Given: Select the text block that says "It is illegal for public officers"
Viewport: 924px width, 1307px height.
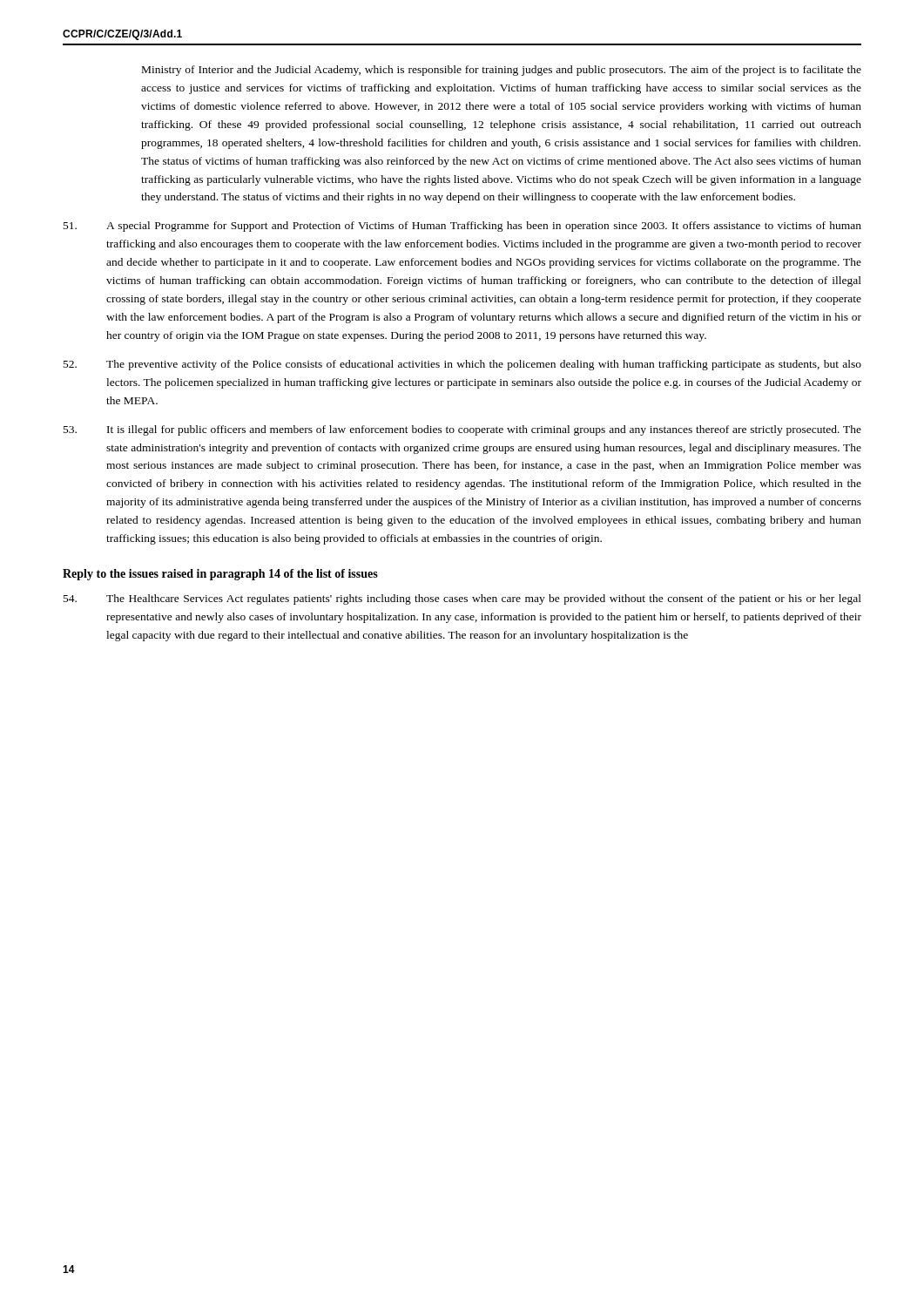Looking at the screenshot, I should (x=462, y=484).
